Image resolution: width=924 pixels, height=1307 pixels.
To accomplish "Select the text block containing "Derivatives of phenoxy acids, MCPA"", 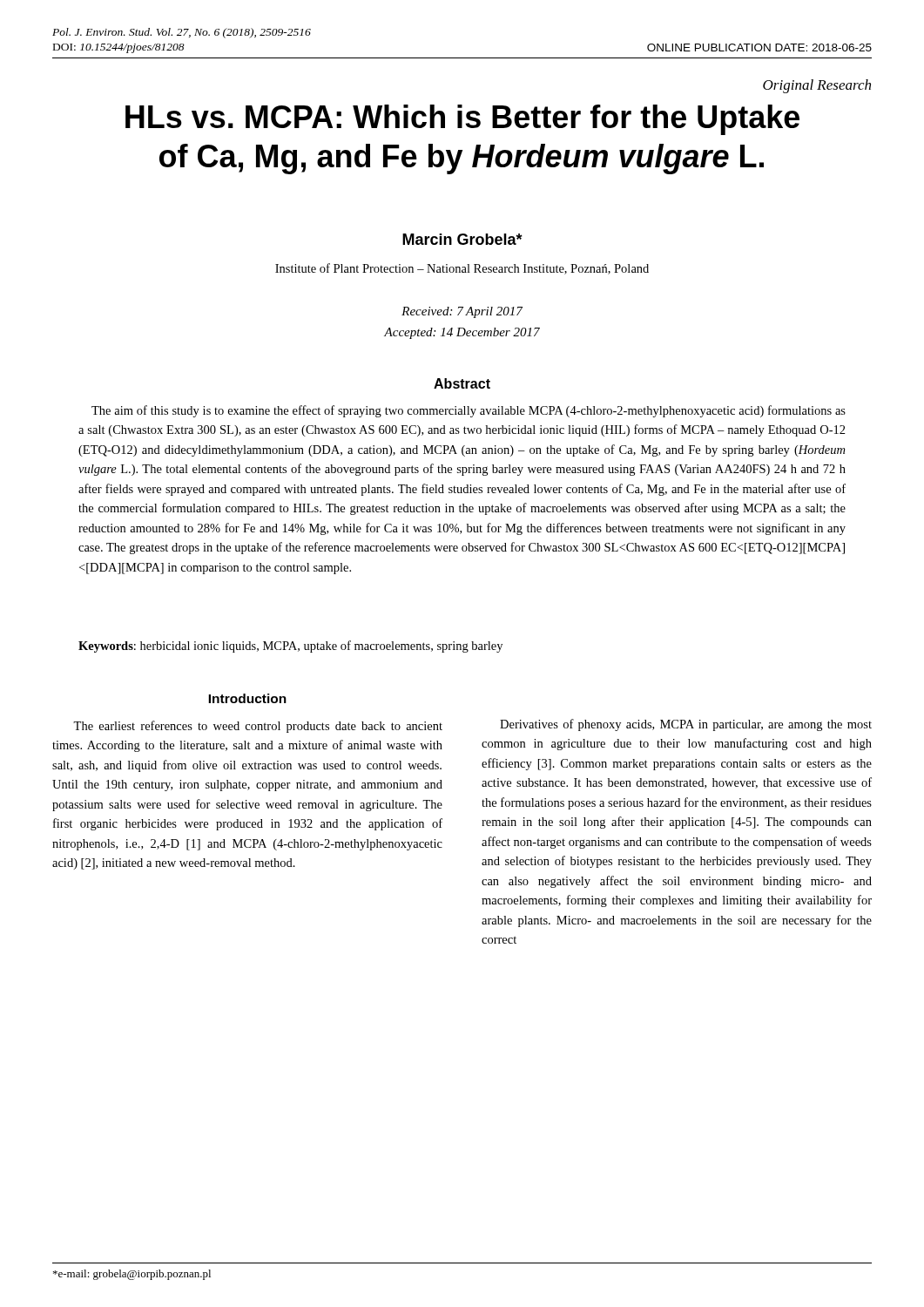I will (677, 832).
